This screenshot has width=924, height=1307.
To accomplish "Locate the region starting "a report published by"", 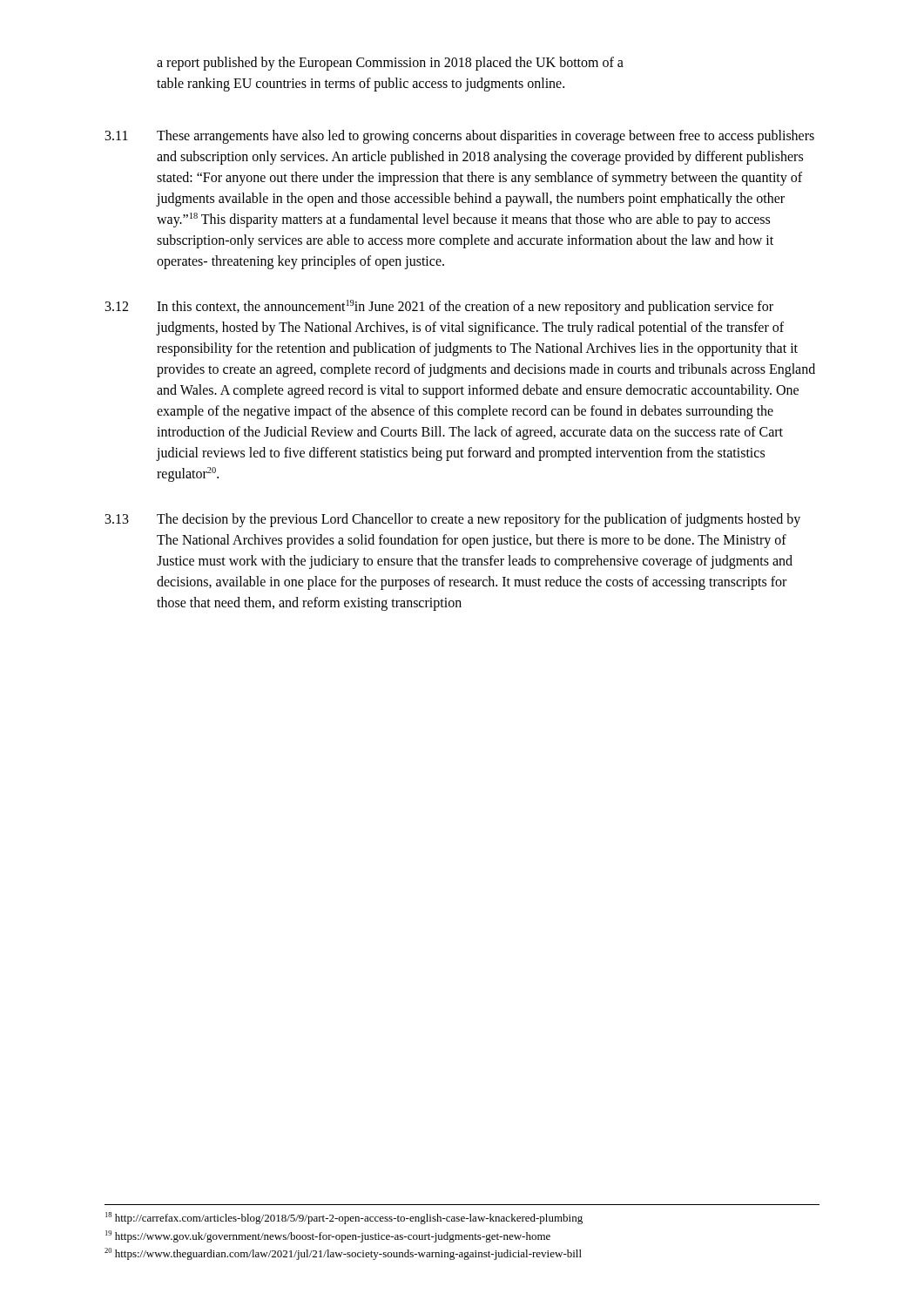I will pyautogui.click(x=390, y=73).
